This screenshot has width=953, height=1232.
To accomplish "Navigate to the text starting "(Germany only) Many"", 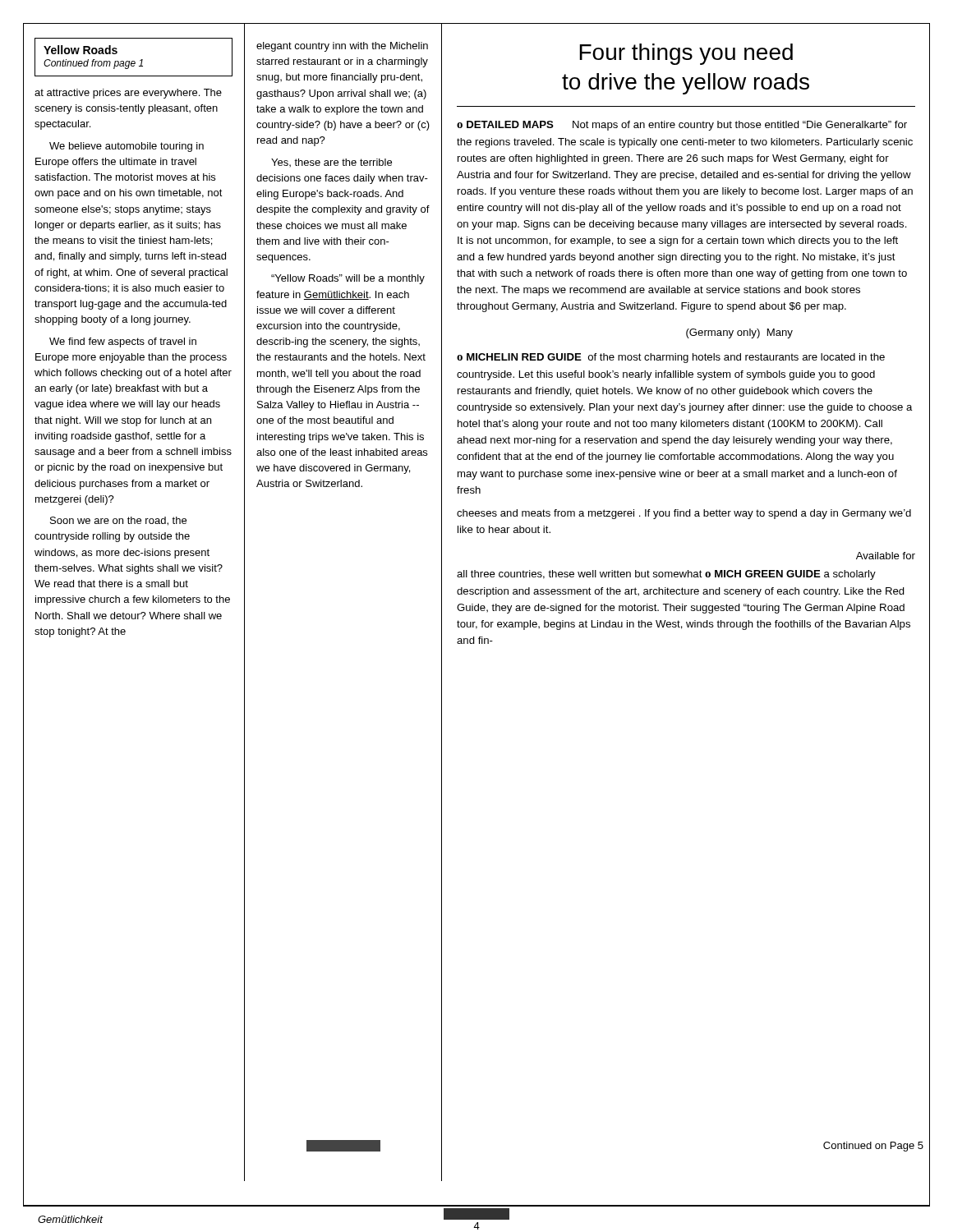I will 686,431.
